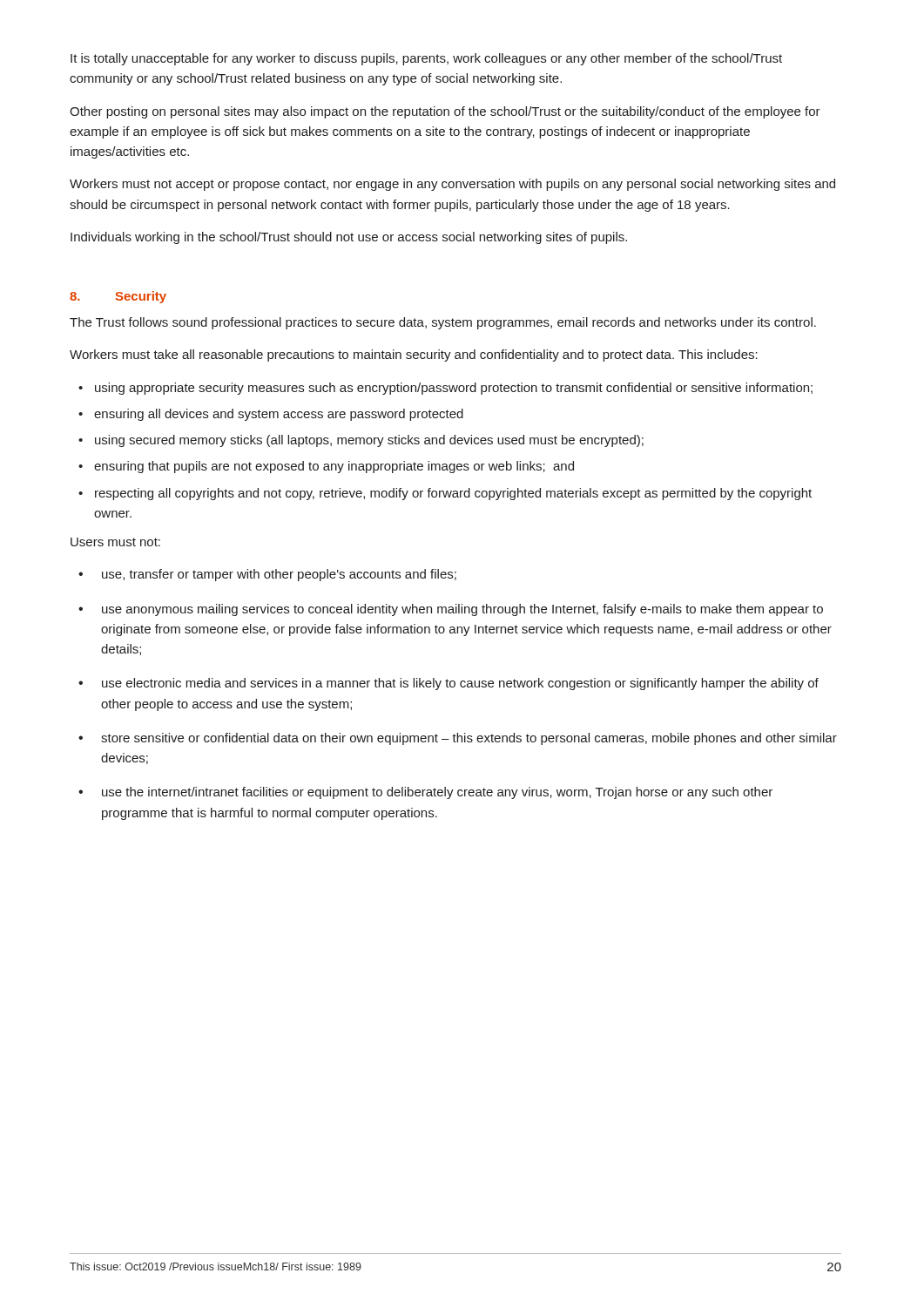
Task: Find the block on this page that starts "respecting all copyrights and not"
Action: [x=453, y=502]
